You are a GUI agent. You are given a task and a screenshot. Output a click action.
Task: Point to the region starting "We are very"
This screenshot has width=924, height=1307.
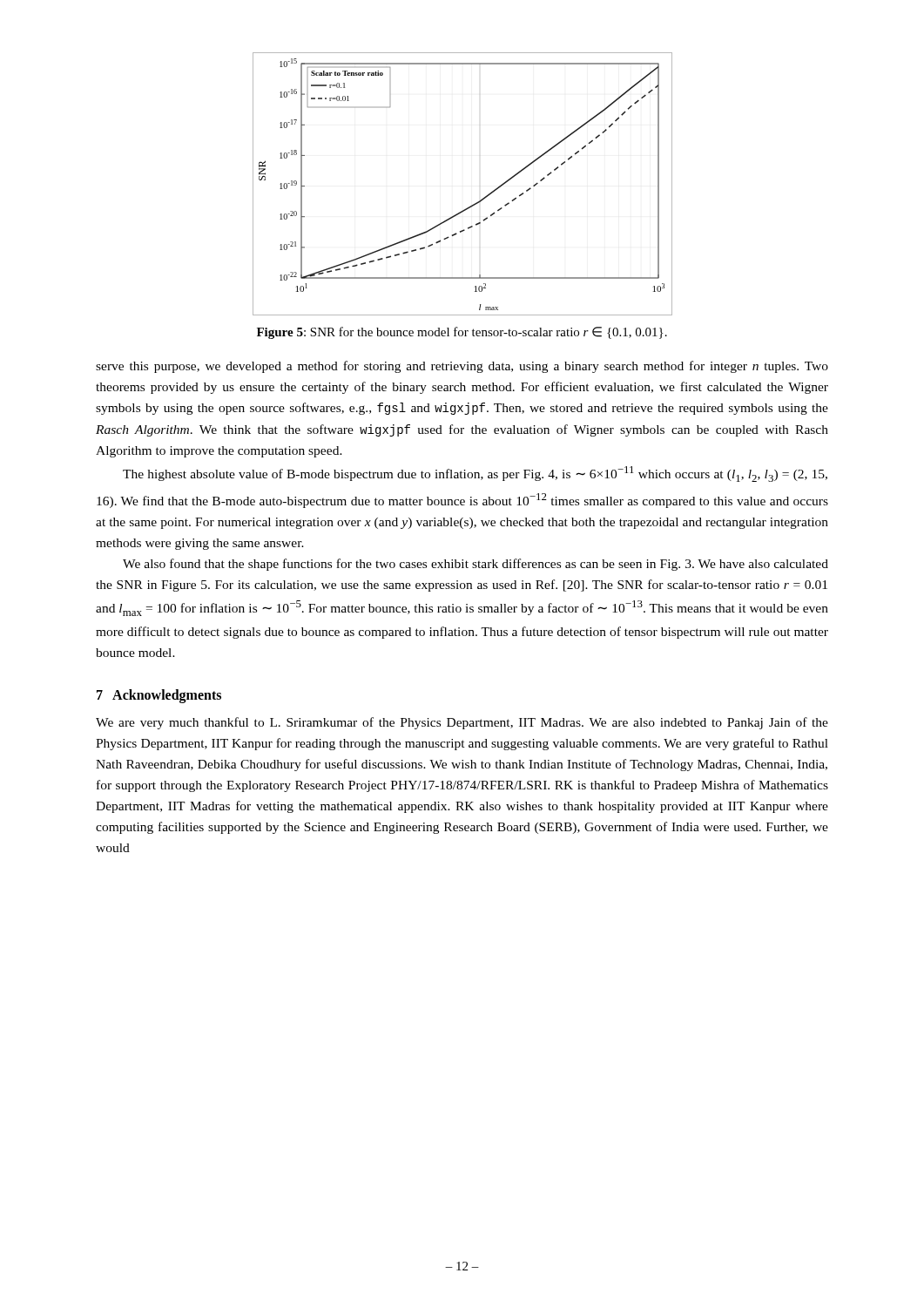click(462, 785)
